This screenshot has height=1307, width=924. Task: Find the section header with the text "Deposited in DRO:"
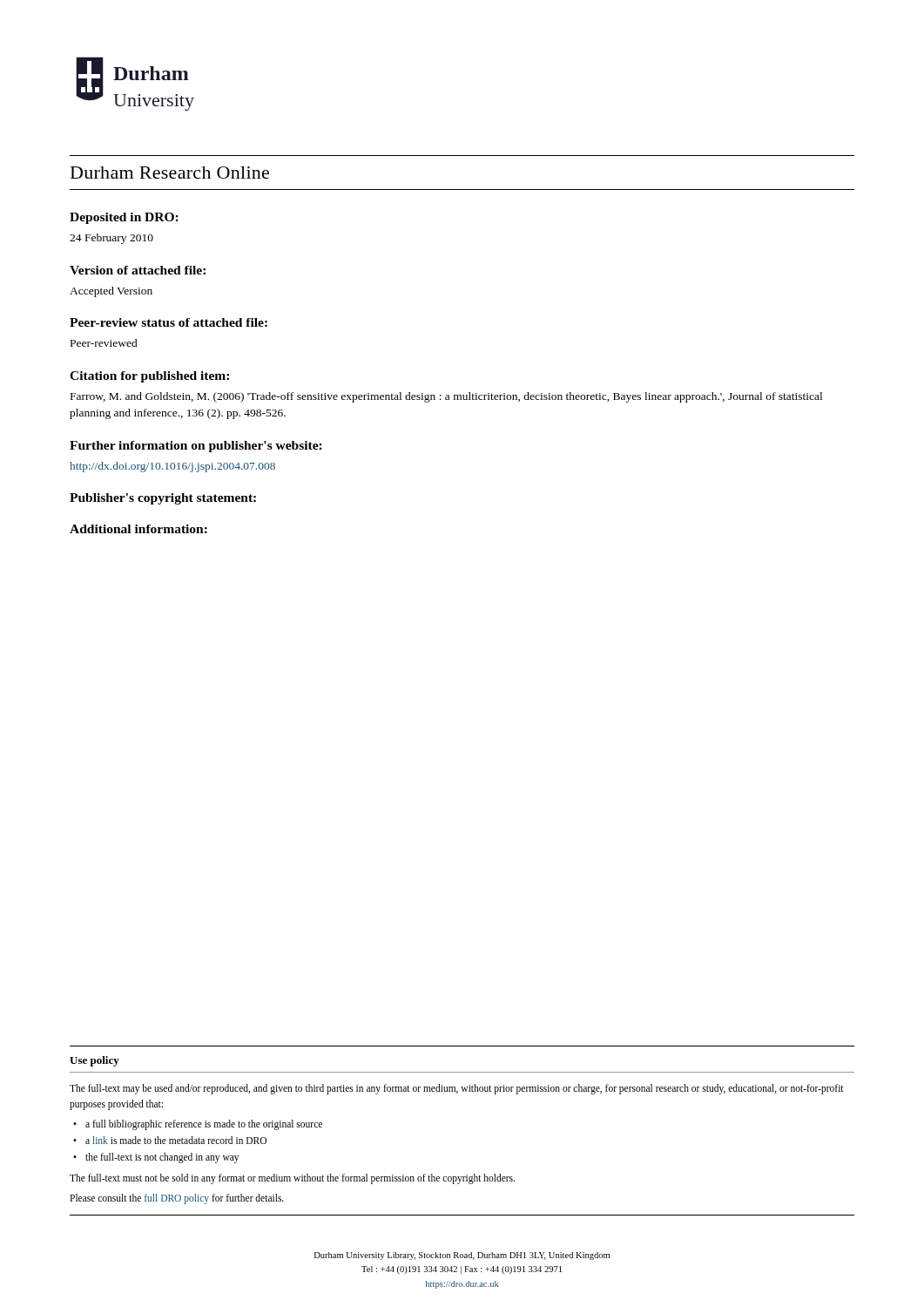tap(124, 217)
